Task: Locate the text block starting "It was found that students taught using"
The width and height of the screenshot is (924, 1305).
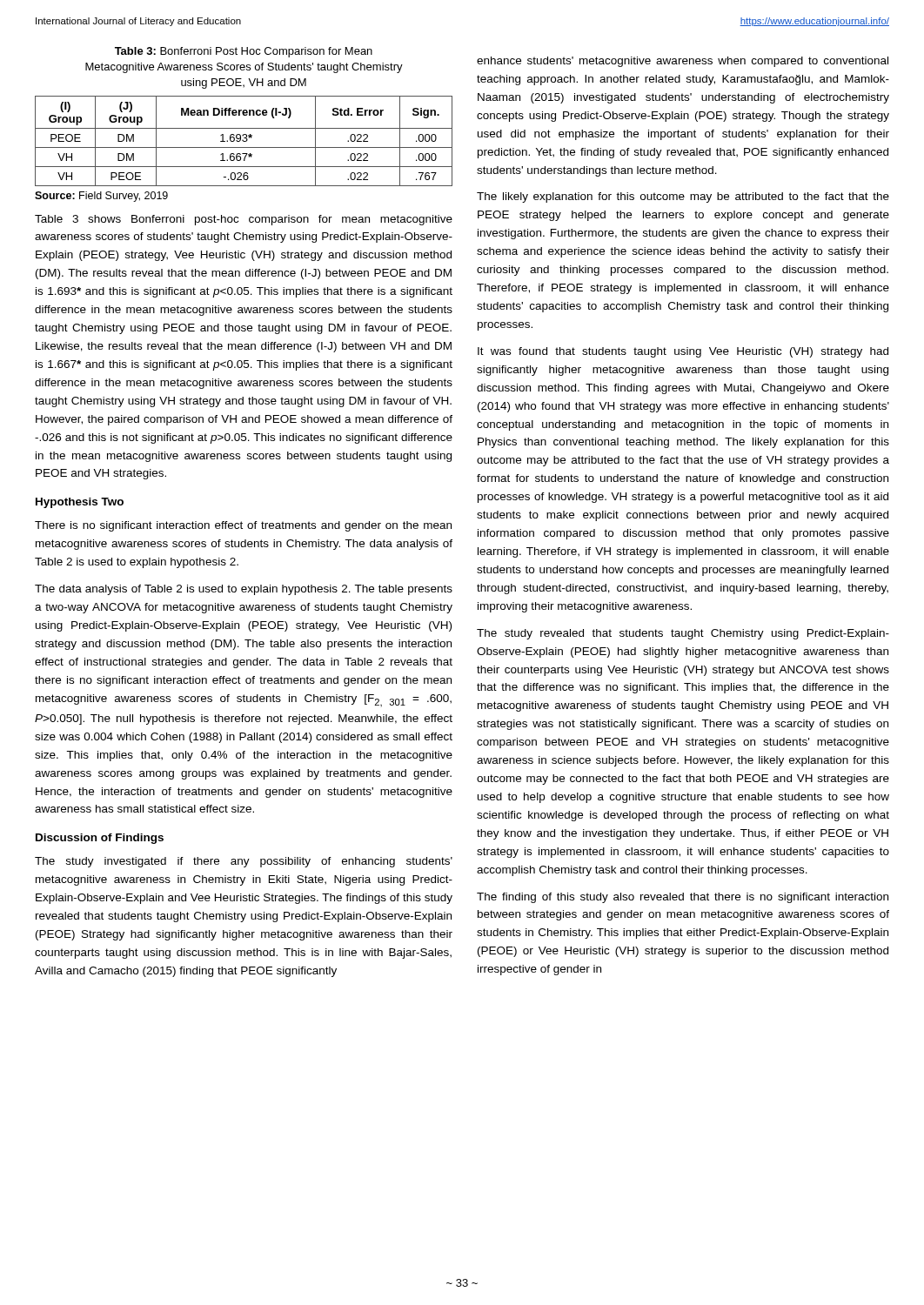Action: (683, 478)
